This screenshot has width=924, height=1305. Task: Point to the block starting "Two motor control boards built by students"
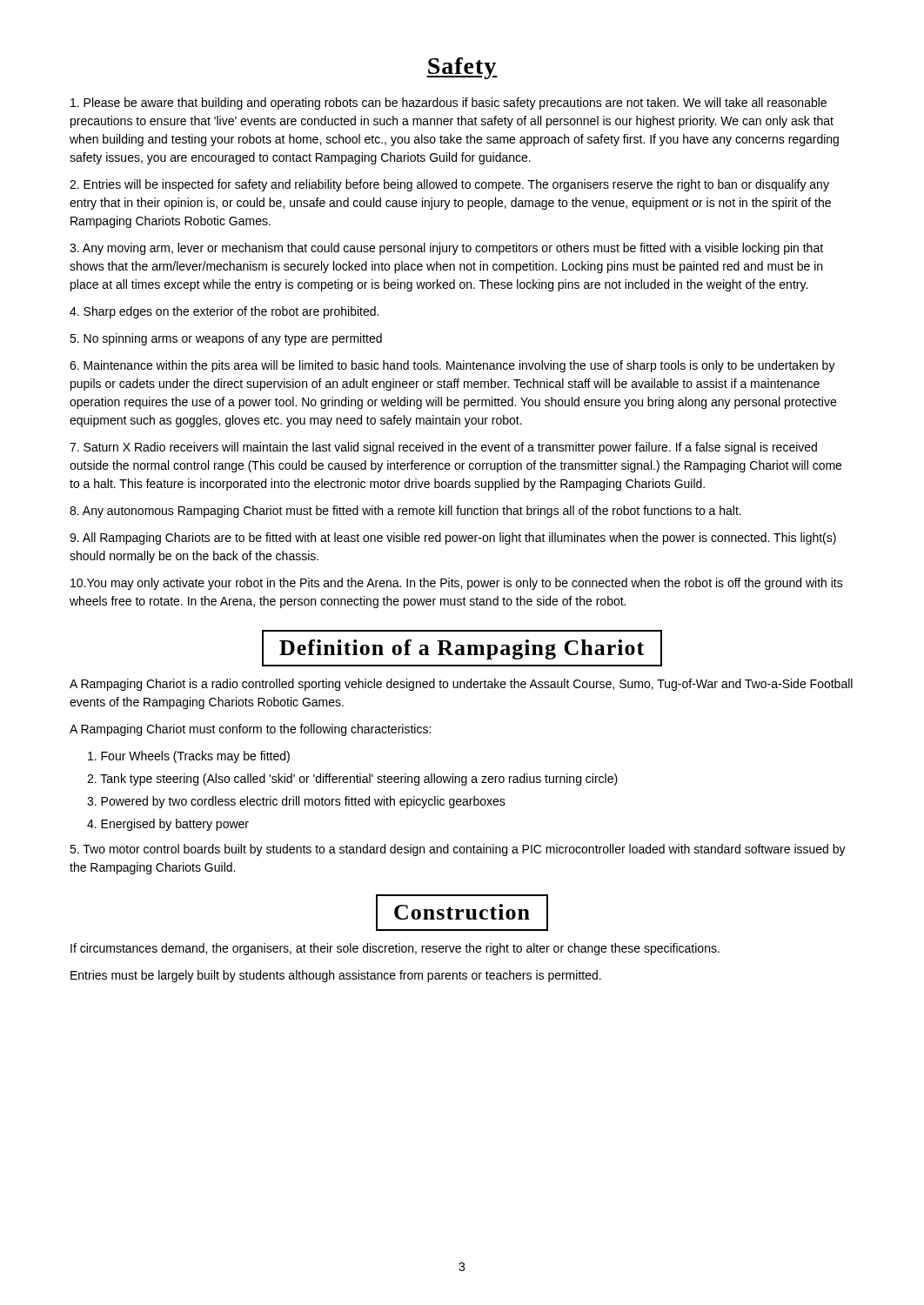pyautogui.click(x=457, y=858)
